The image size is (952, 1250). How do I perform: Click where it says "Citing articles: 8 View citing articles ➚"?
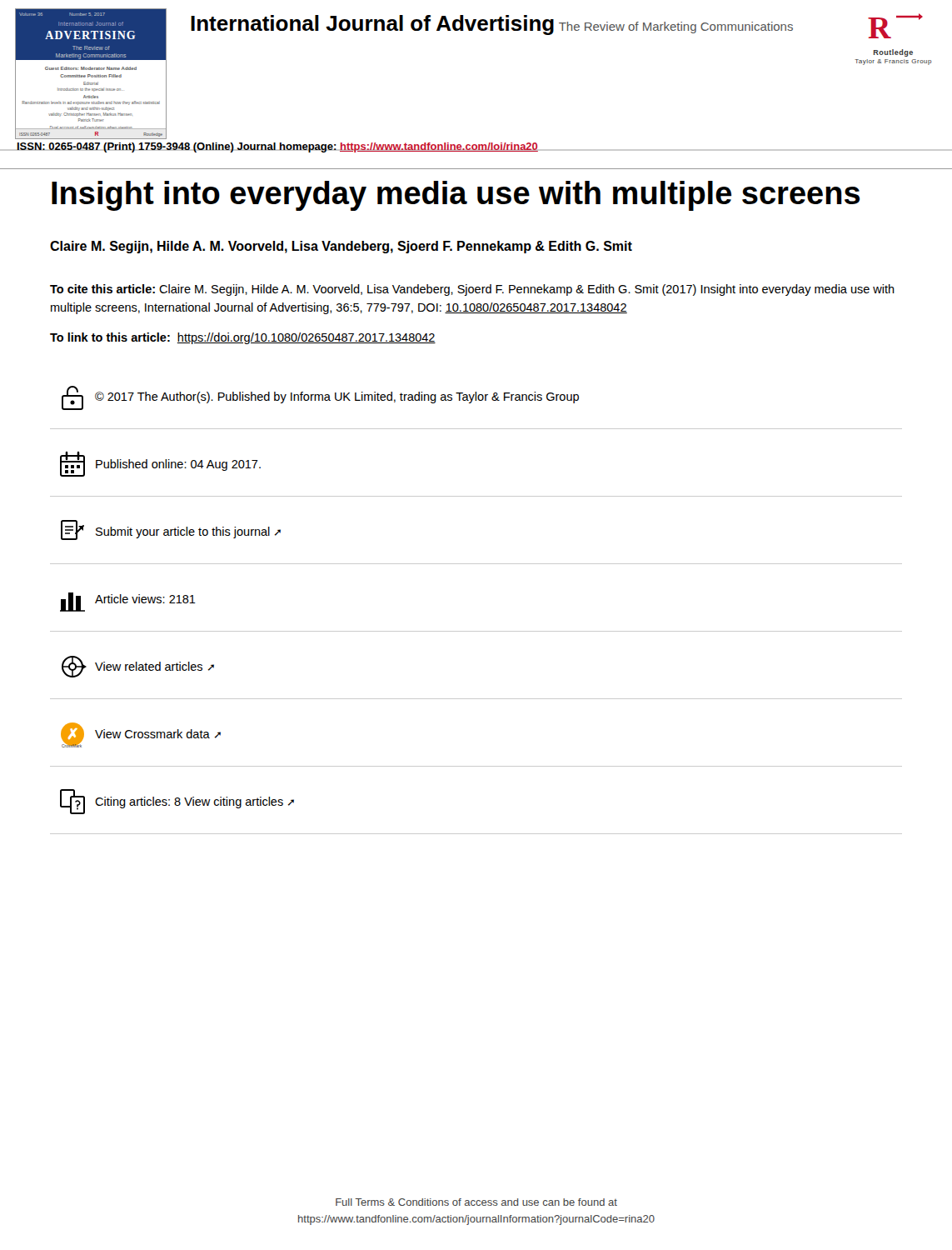tap(177, 802)
